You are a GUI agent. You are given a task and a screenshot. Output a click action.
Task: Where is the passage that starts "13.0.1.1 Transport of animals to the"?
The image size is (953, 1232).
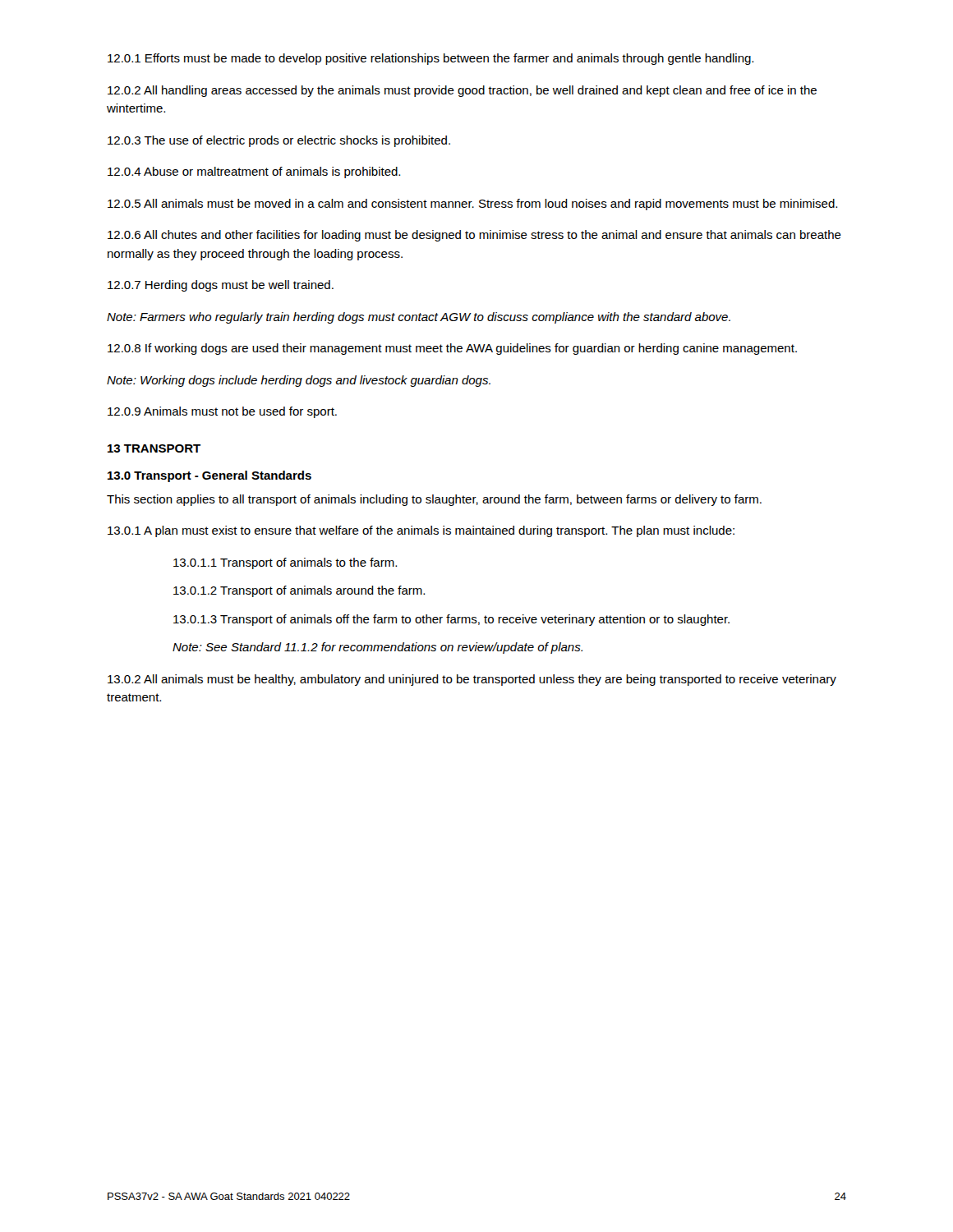tap(285, 562)
